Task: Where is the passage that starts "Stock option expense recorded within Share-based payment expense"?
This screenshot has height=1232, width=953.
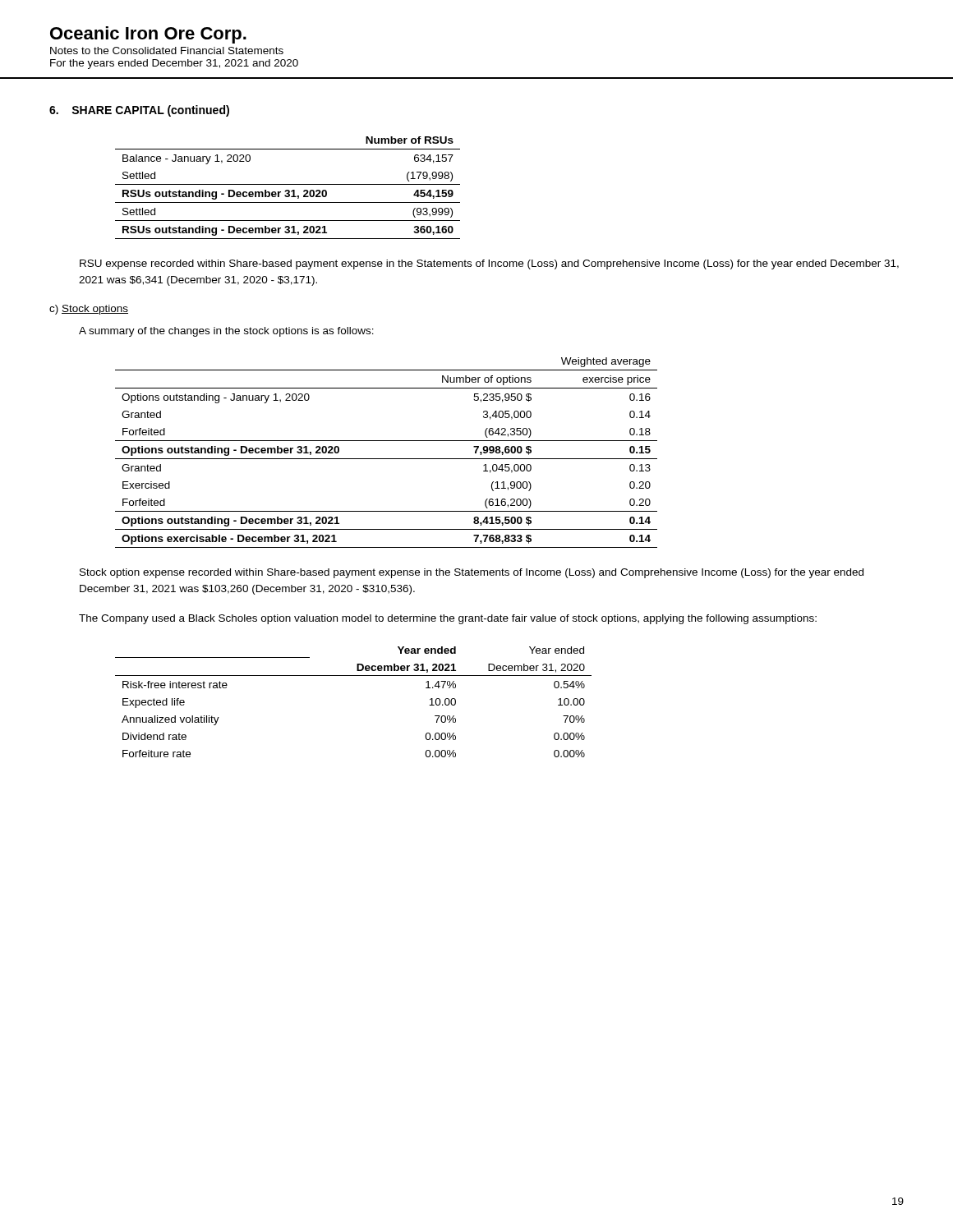Action: pos(472,580)
